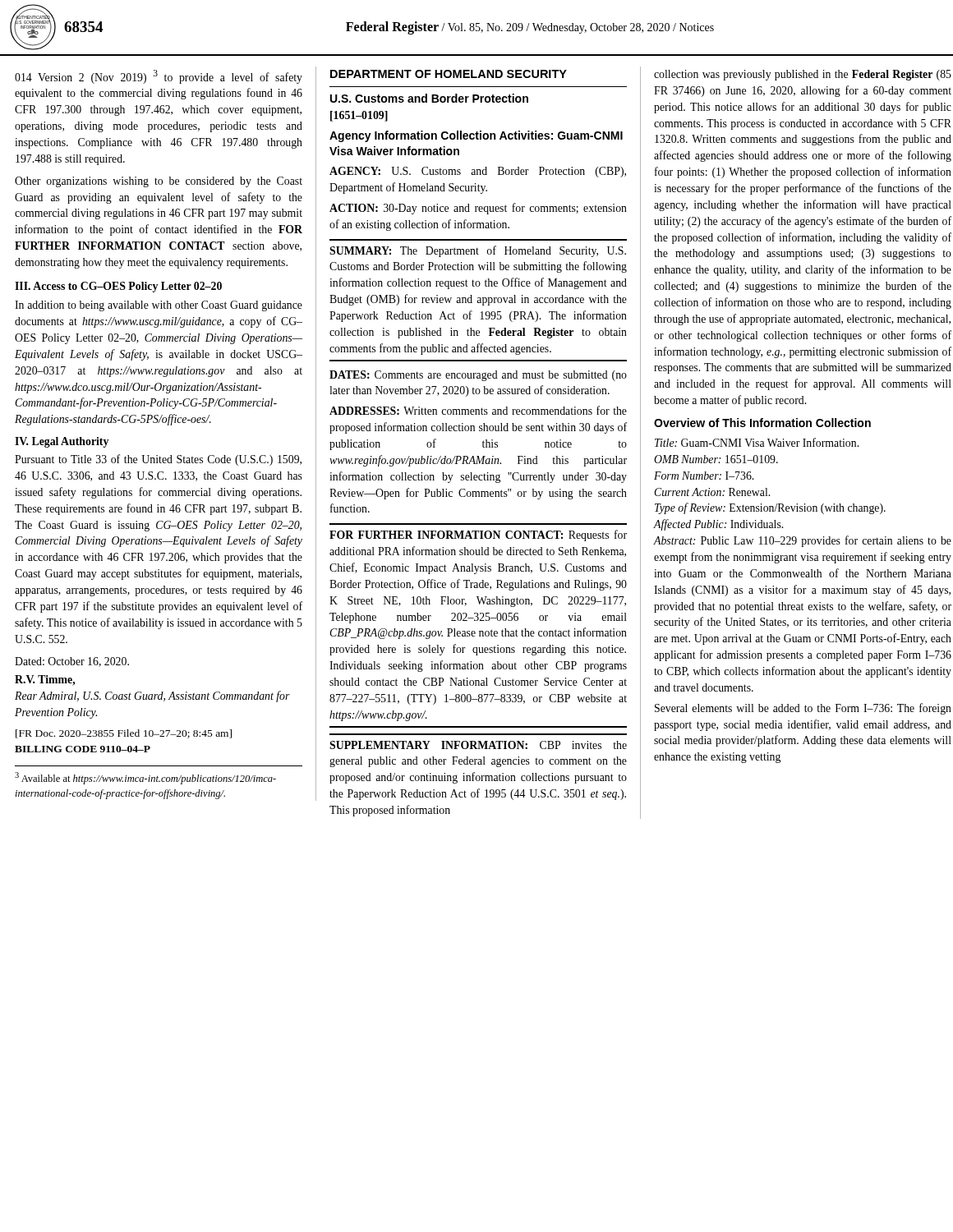Screen dimensions: 1232x953
Task: Find the block on this page that starts "ADDRESSES: Written comments and"
Action: point(478,460)
